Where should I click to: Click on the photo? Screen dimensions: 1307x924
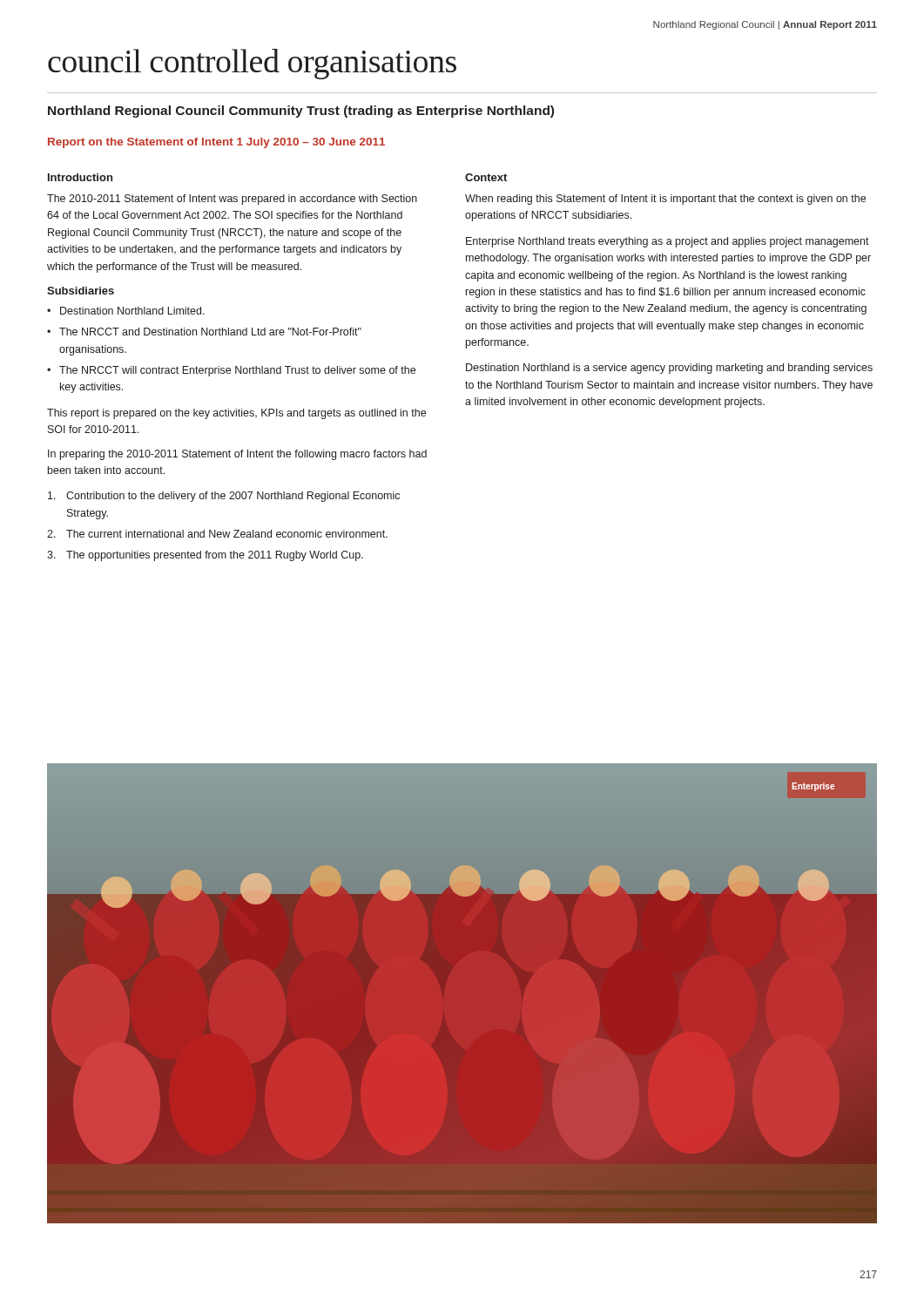tap(462, 993)
